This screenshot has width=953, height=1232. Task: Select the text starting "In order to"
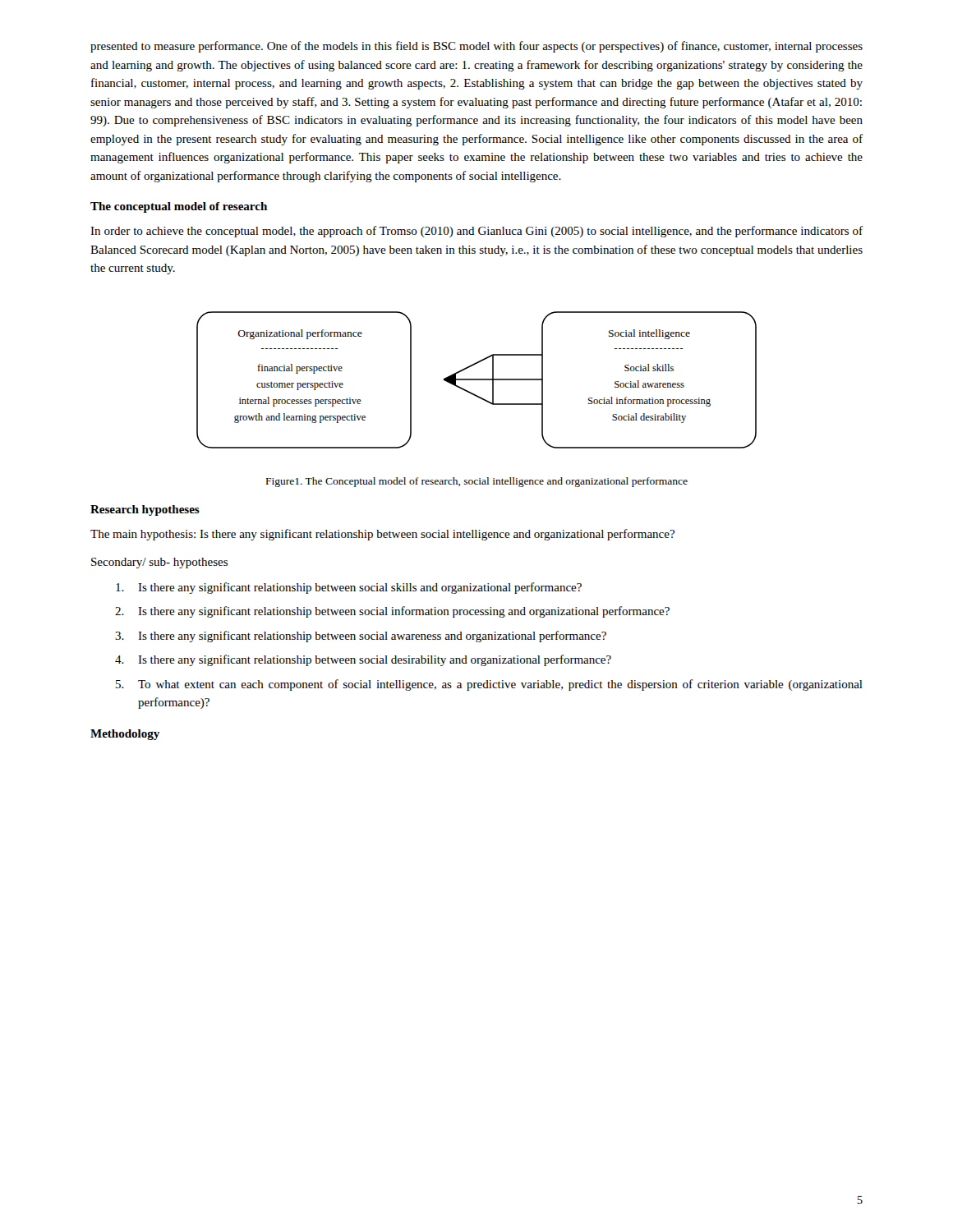click(476, 249)
